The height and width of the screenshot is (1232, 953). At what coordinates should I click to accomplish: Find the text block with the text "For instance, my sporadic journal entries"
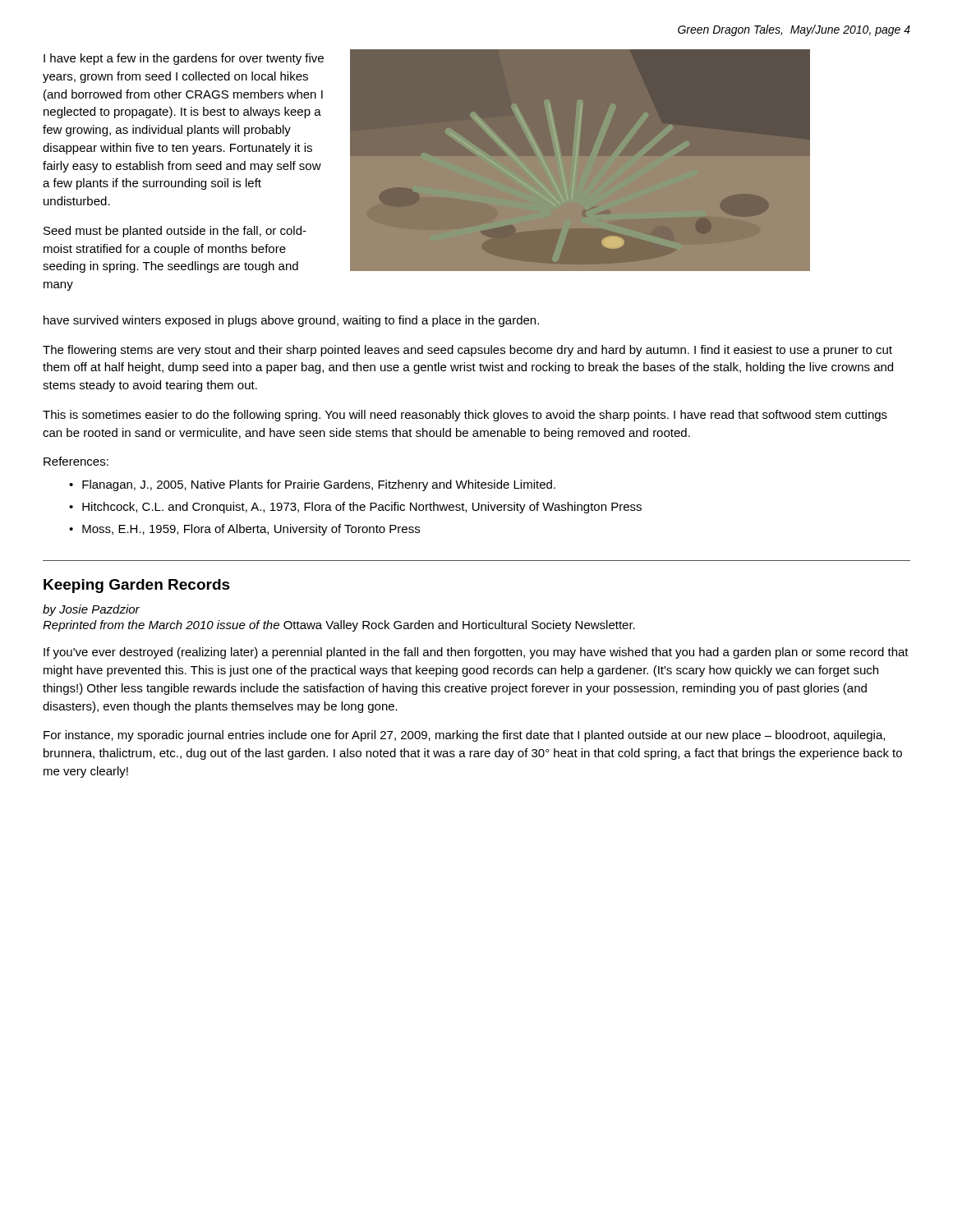(x=473, y=753)
